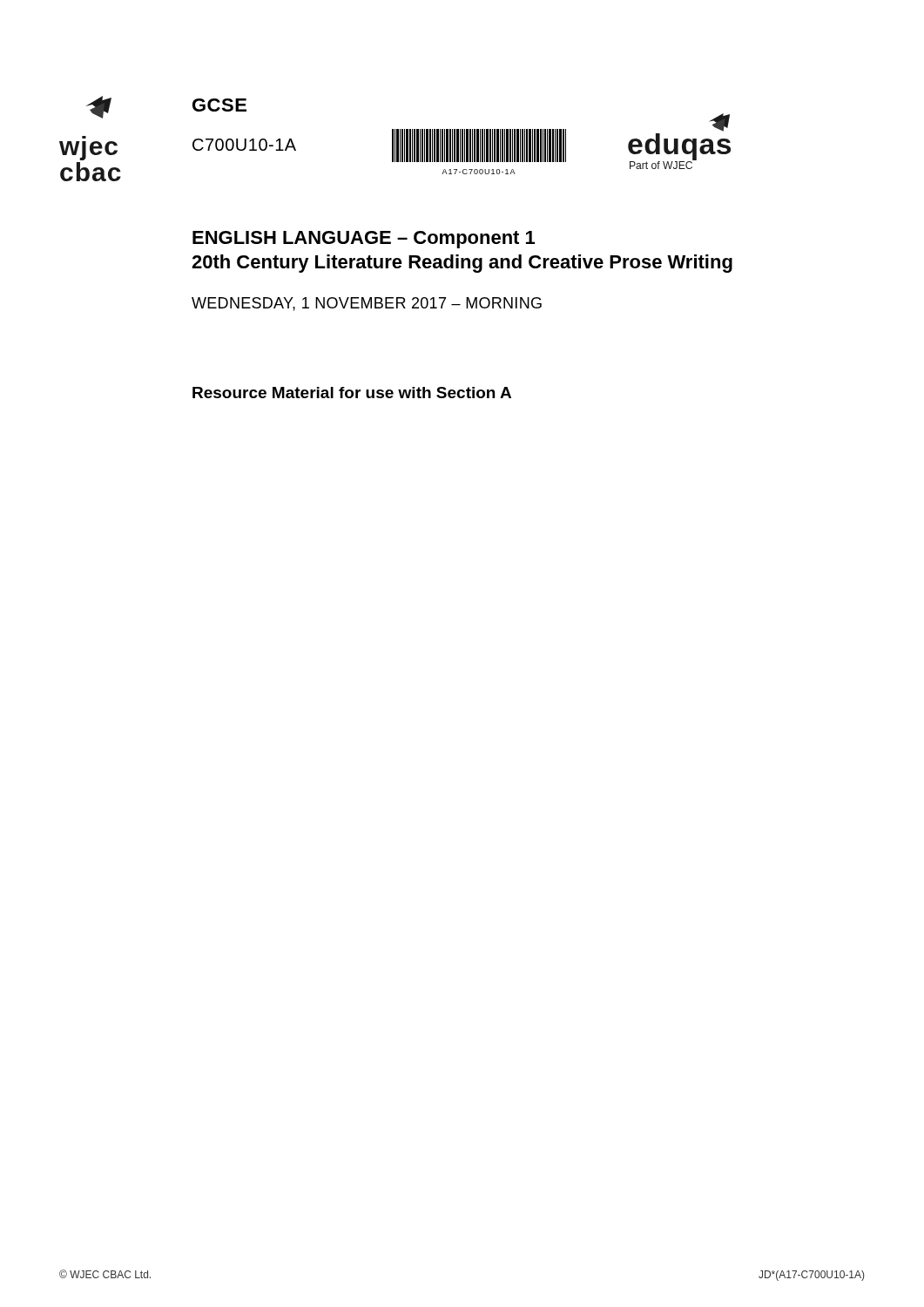Viewport: 924px width, 1307px height.
Task: Point to the region starting "ENGLISH LANGUAGE – Component 1 20th Century Literature"
Action: coord(523,250)
